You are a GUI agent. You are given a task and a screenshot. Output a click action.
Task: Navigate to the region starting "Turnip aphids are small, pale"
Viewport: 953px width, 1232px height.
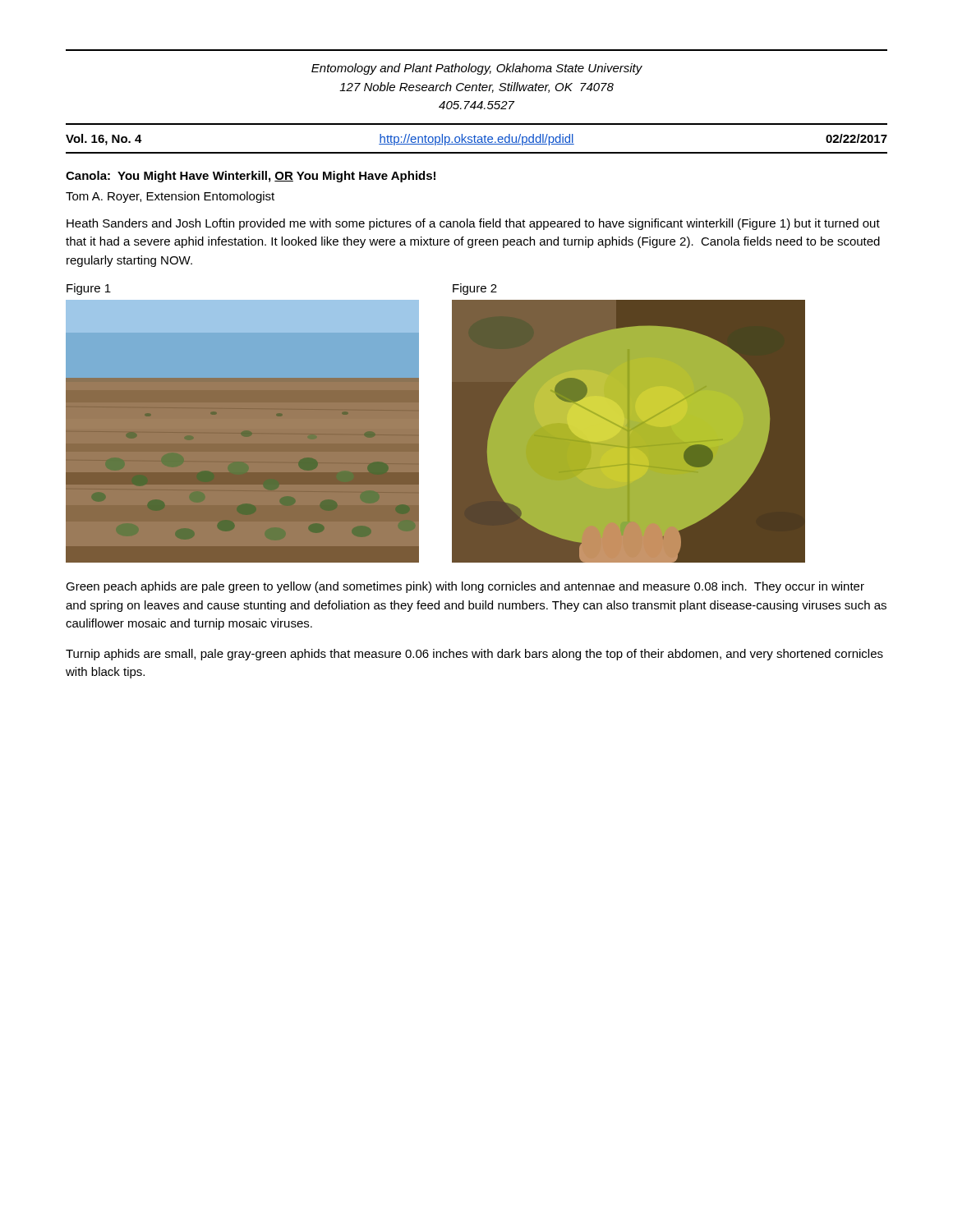coord(474,662)
